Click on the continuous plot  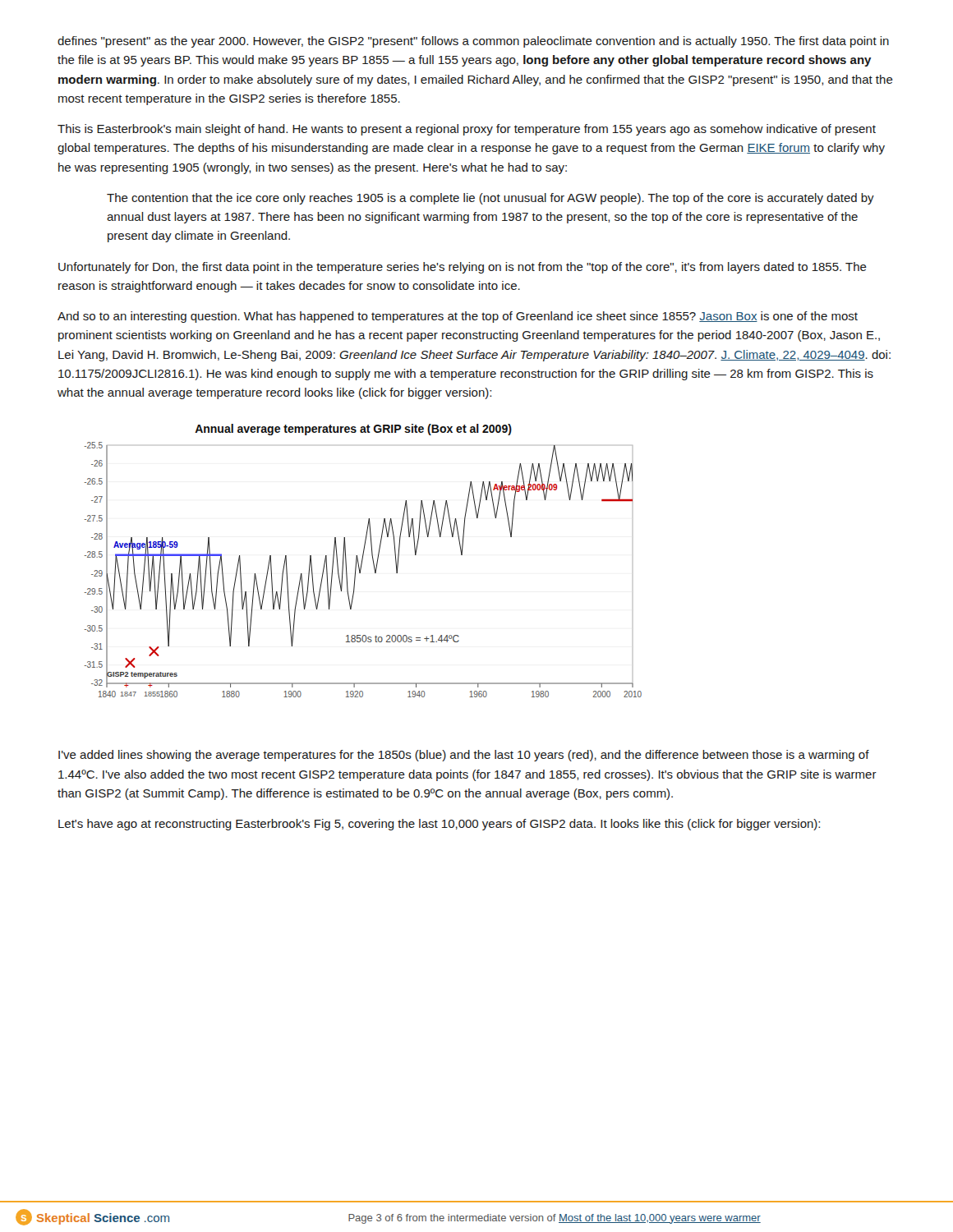coord(353,577)
